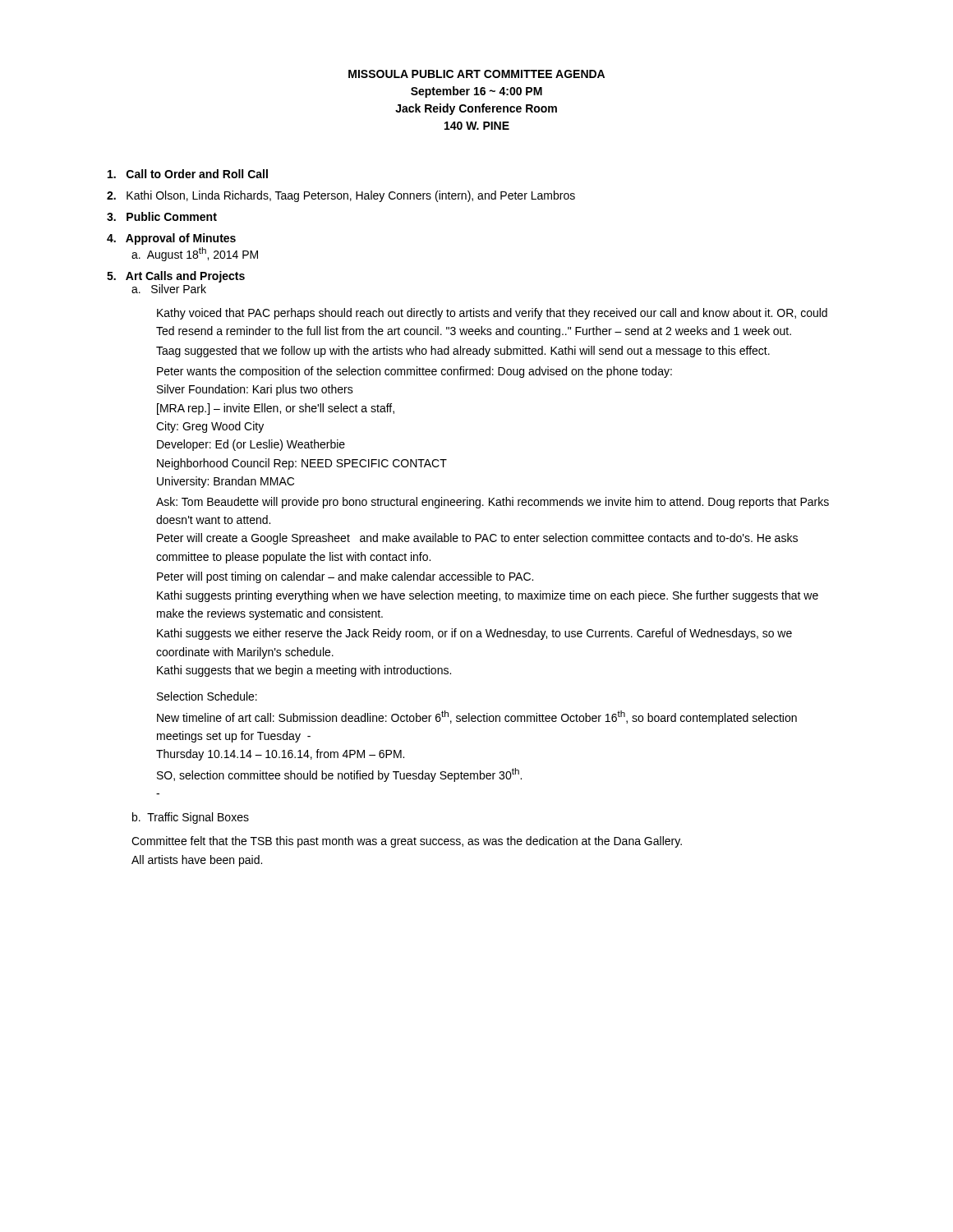This screenshot has height=1232, width=953.
Task: Point to the block starting "Committee felt that the"
Action: [x=407, y=850]
